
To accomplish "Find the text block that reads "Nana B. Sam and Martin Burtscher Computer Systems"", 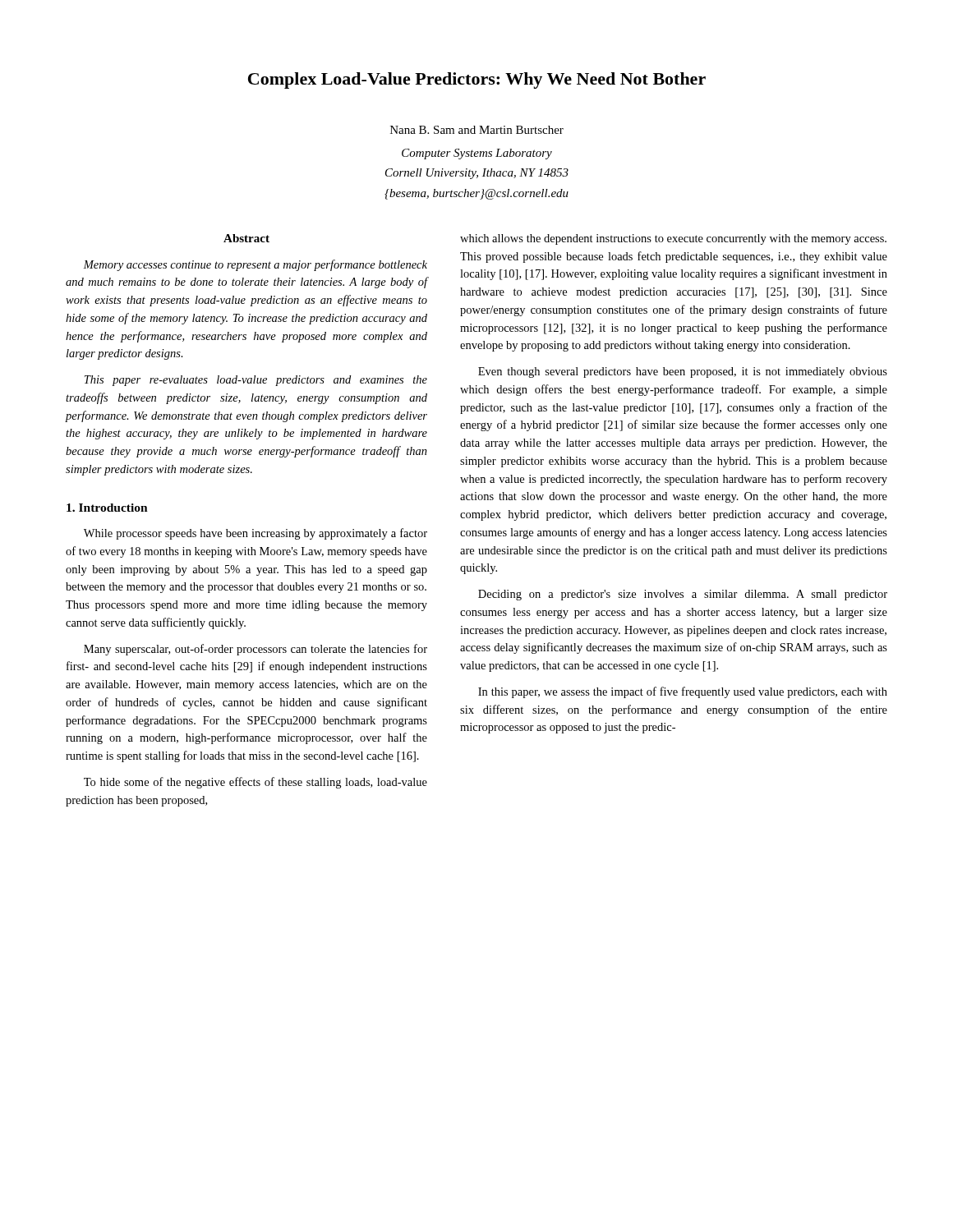I will (476, 163).
